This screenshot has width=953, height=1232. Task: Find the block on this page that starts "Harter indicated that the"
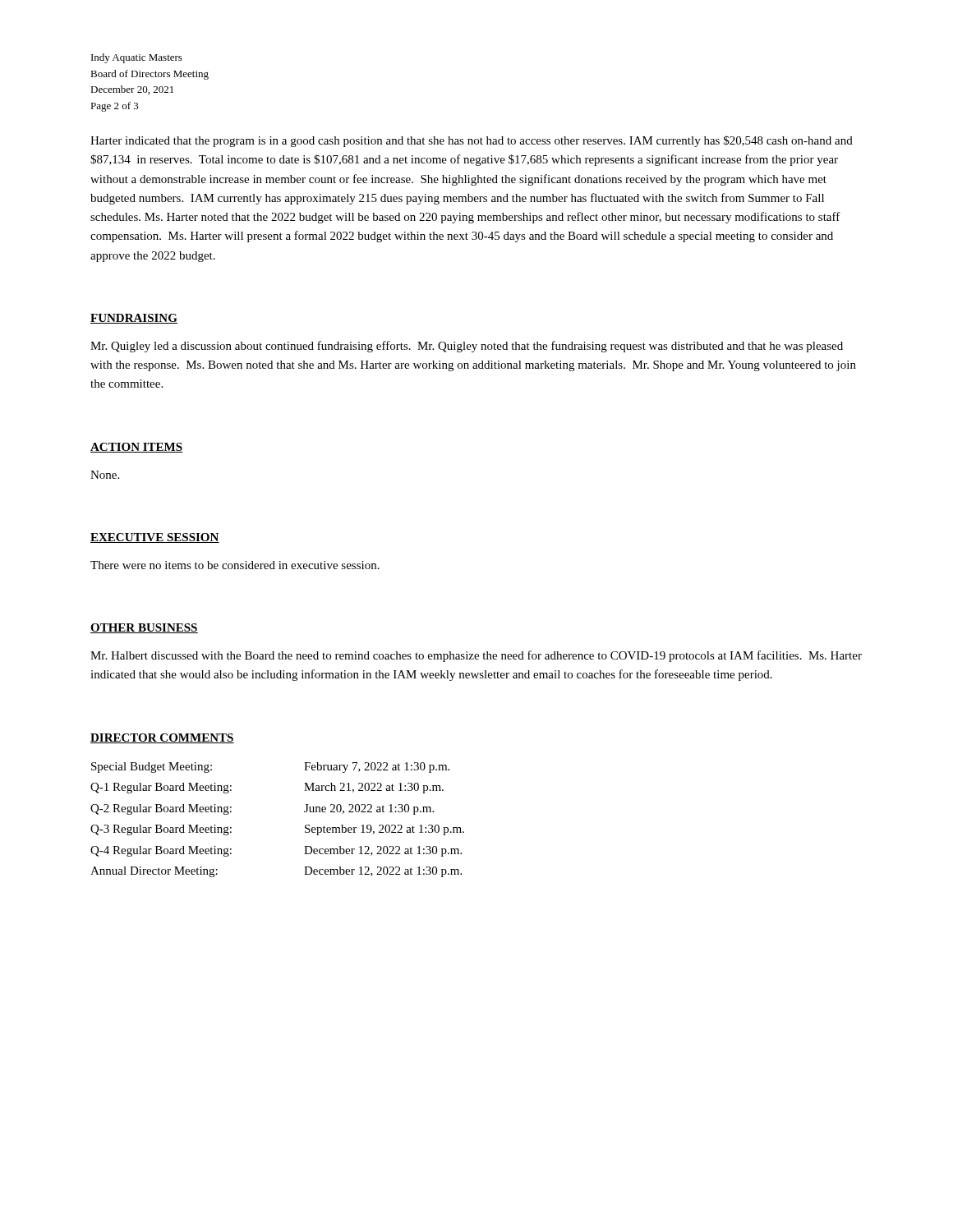pos(471,198)
